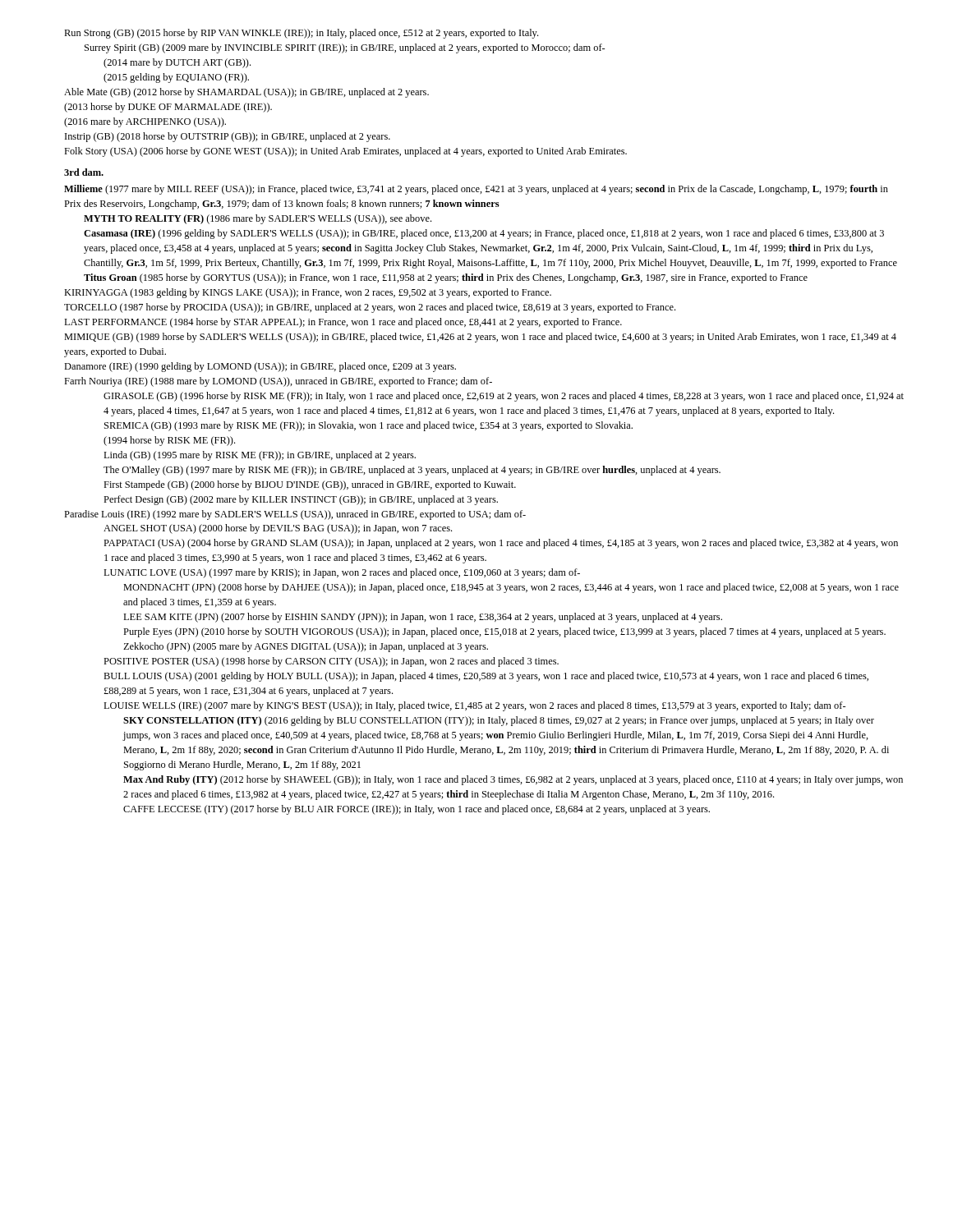Locate the passage starting "LOUISE WELLS (IRE) (2007"

pyautogui.click(x=475, y=706)
